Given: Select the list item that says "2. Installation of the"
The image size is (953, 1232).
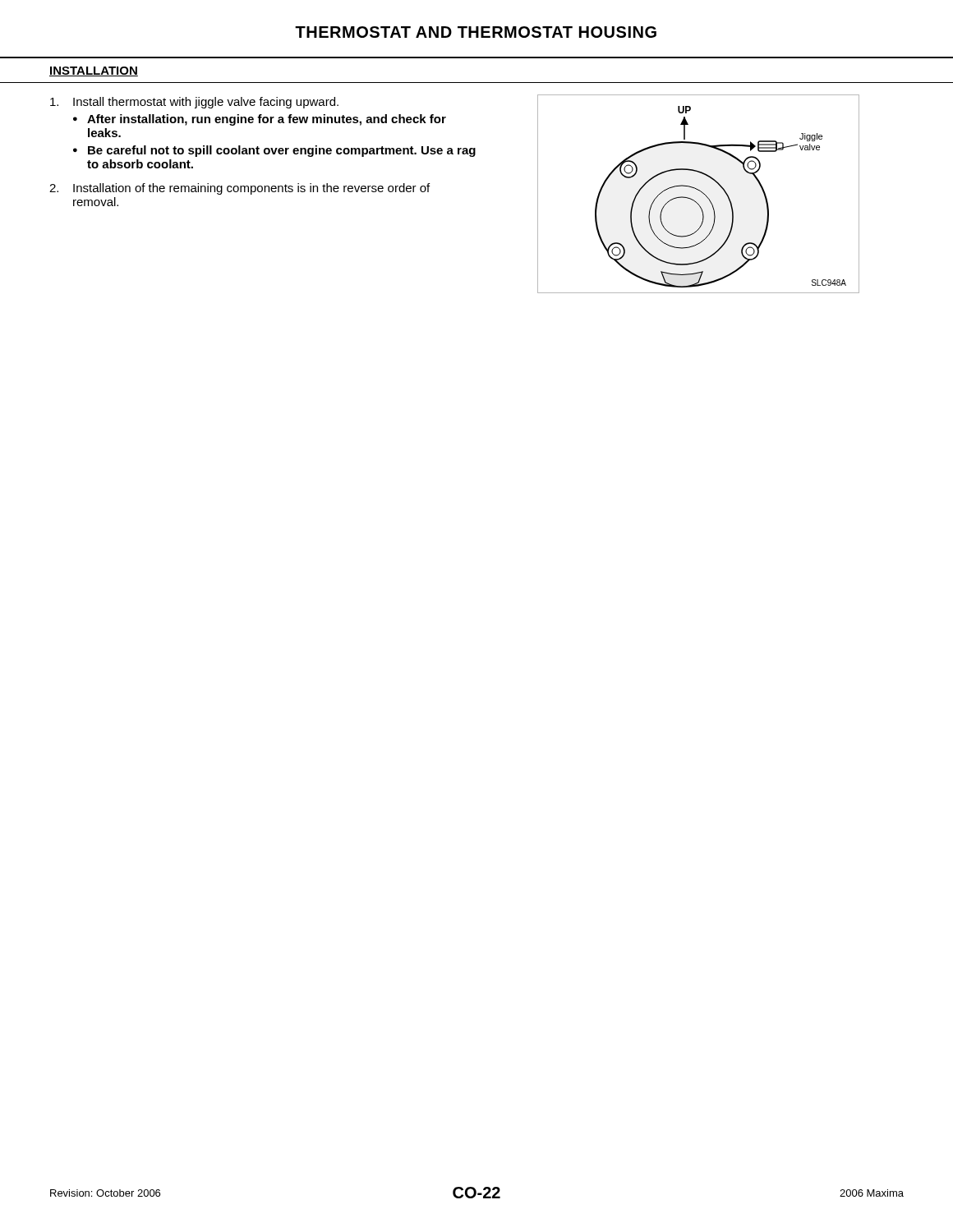Looking at the screenshot, I should (x=263, y=195).
